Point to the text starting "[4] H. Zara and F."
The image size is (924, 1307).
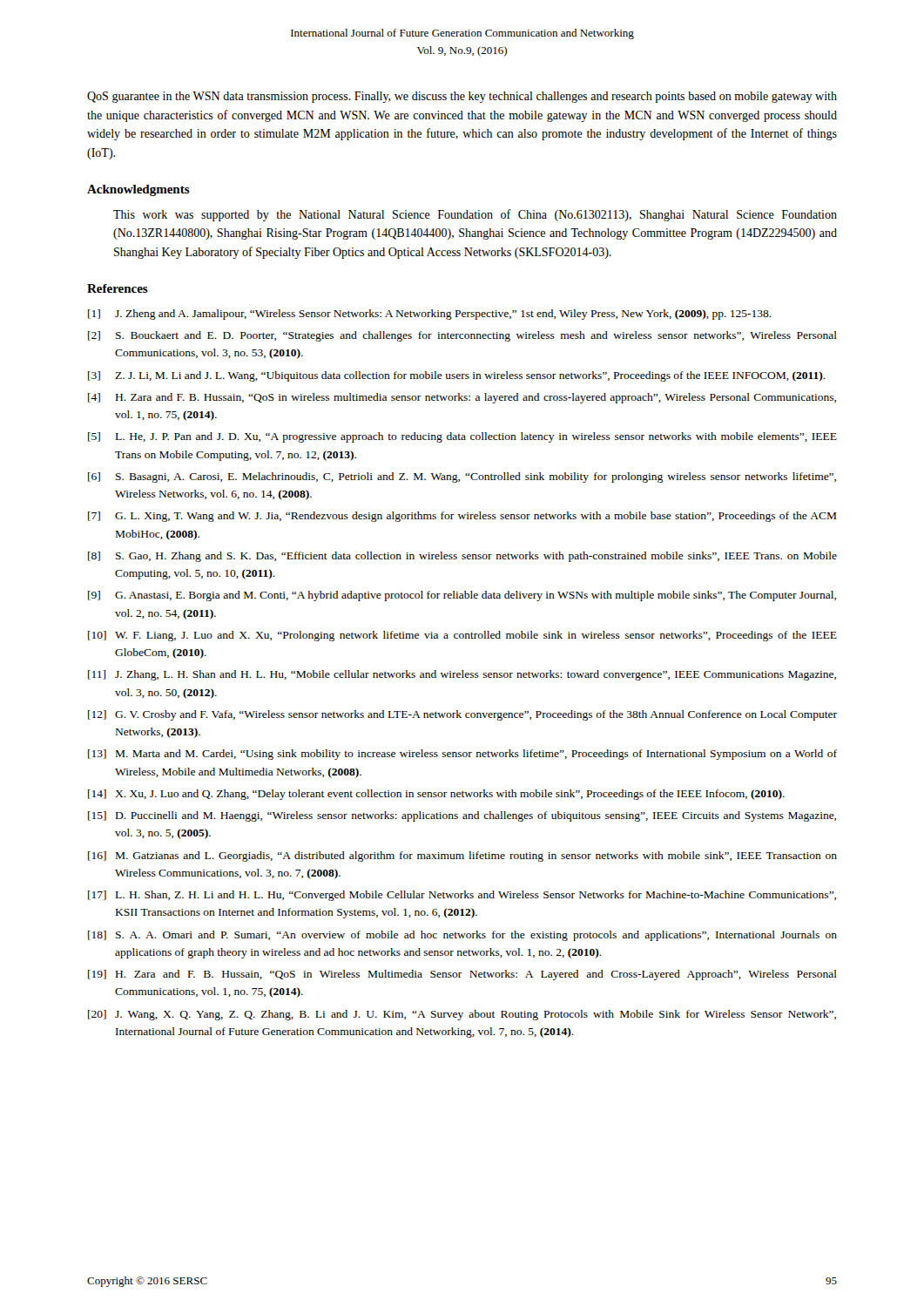pyautogui.click(x=462, y=406)
